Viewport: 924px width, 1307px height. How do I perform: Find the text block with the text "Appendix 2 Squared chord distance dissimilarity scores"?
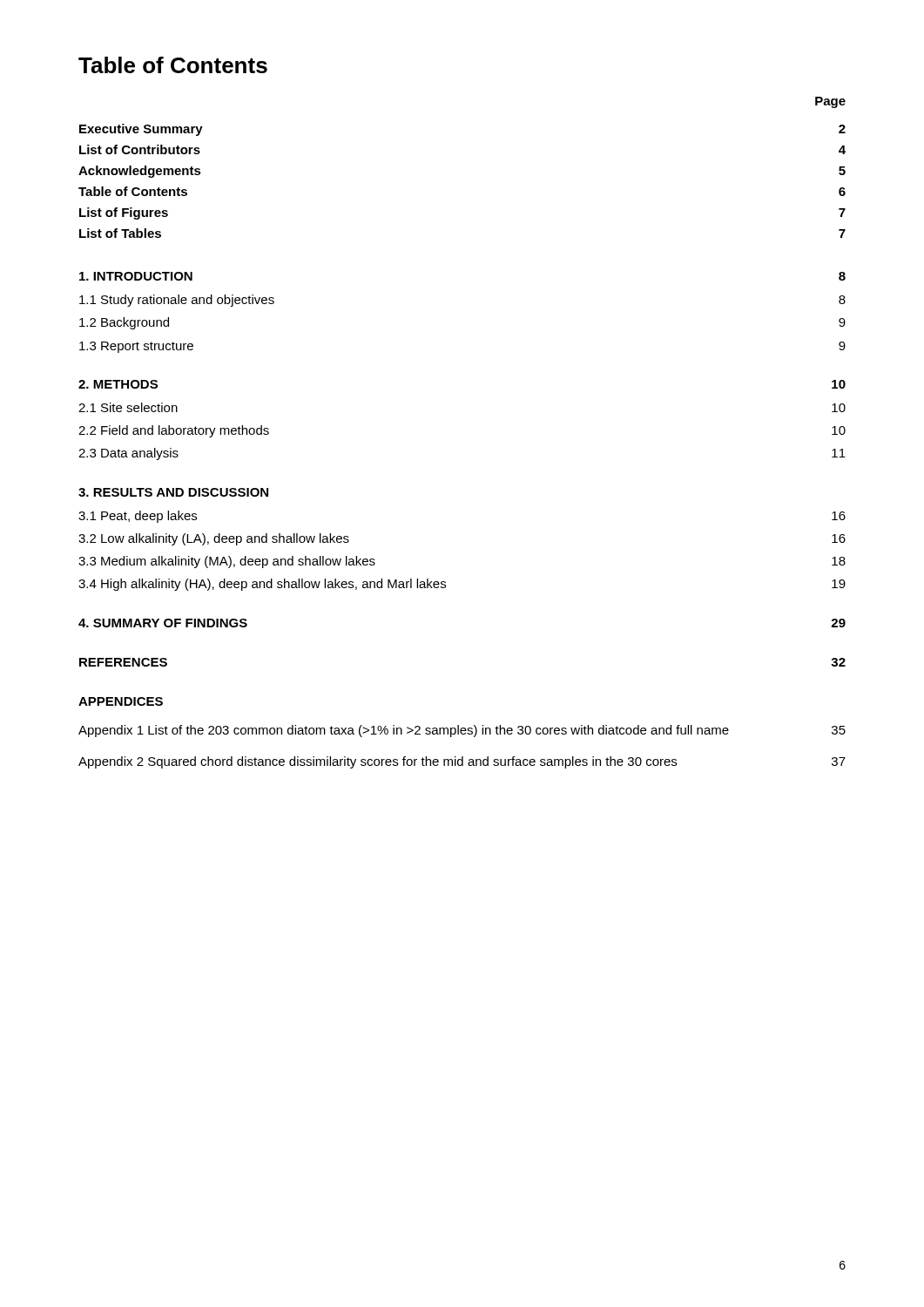pos(462,762)
